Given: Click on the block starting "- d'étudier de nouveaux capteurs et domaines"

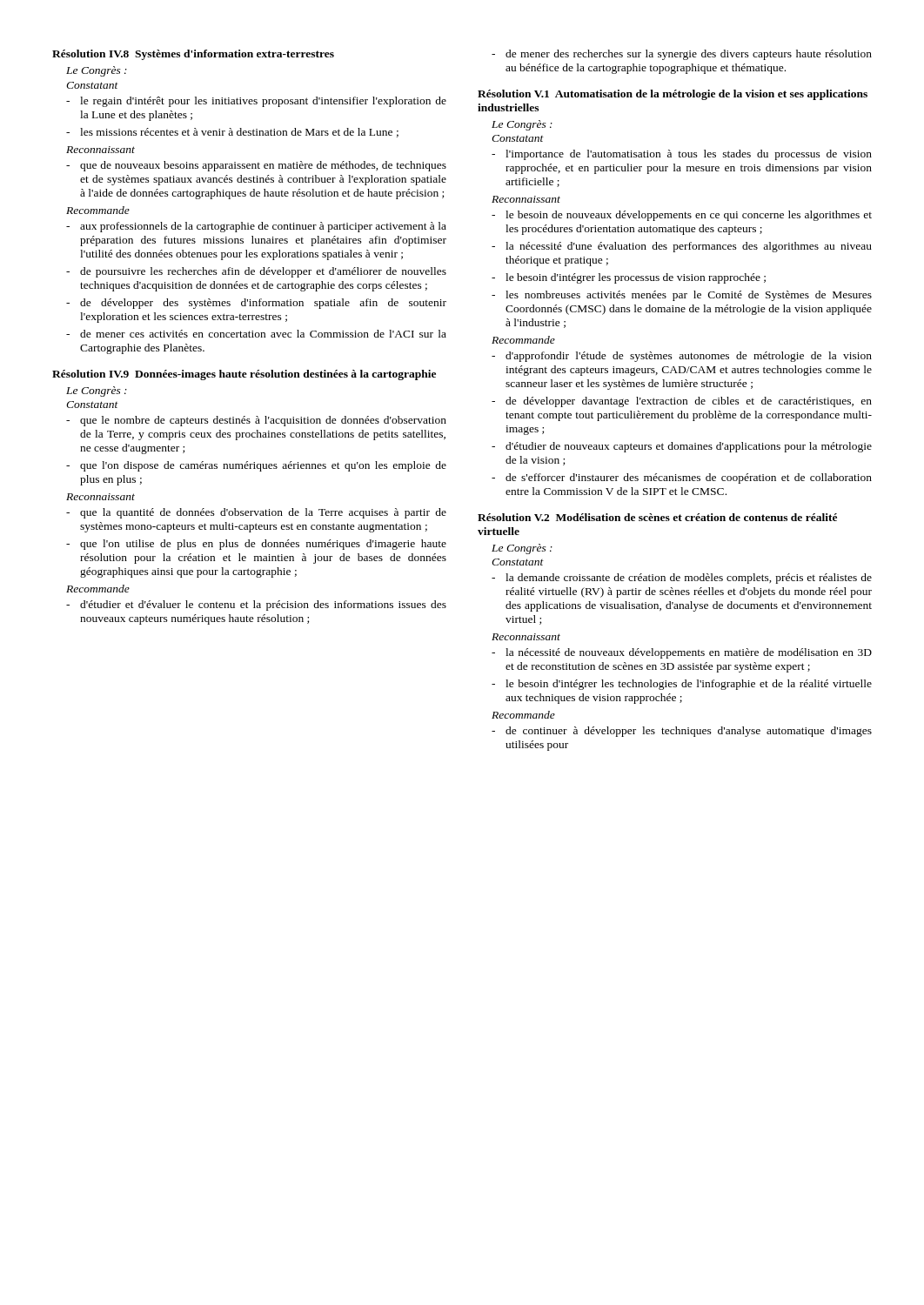Looking at the screenshot, I should (682, 453).
